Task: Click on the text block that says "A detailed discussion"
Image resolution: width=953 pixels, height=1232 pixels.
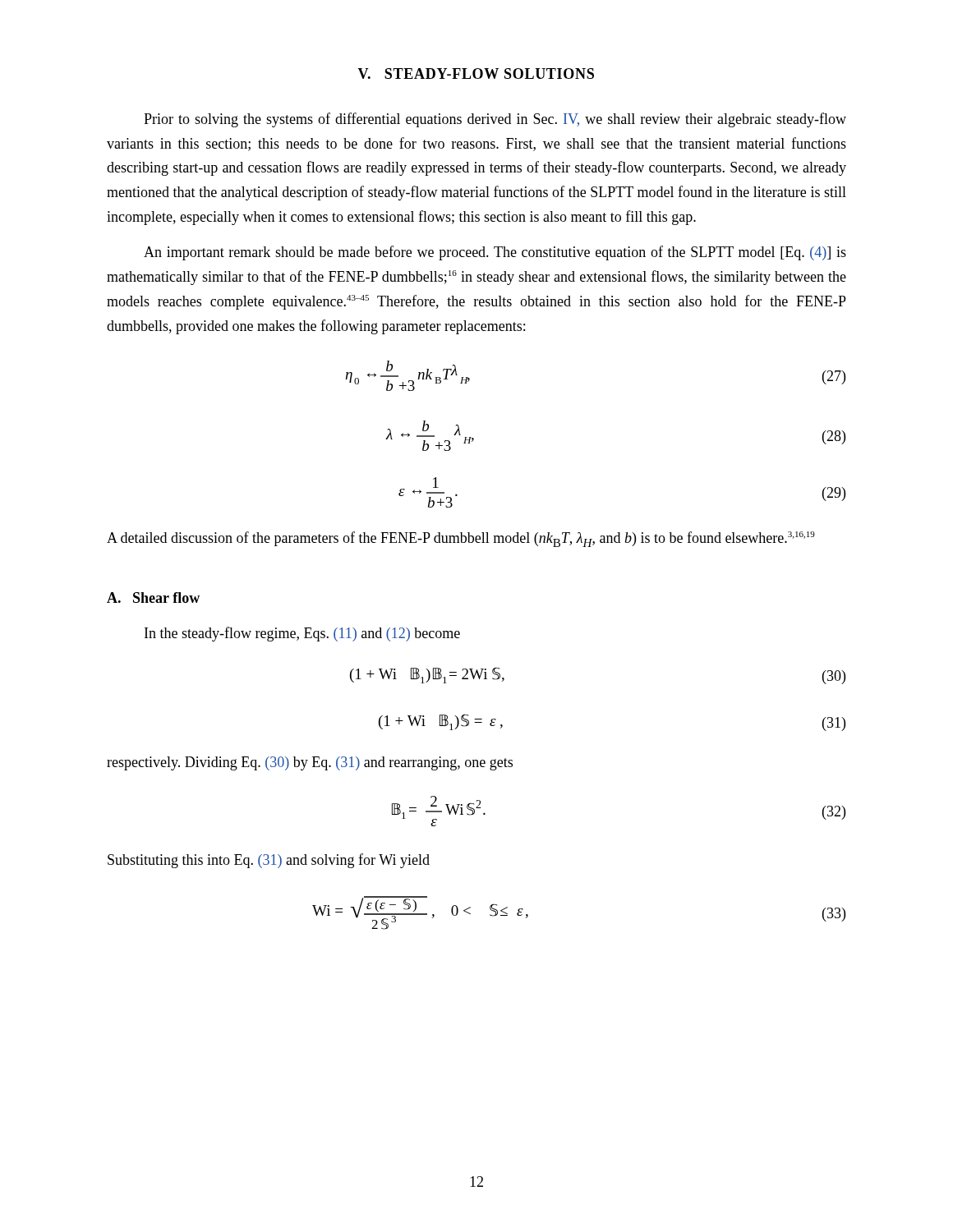Action: (x=476, y=540)
